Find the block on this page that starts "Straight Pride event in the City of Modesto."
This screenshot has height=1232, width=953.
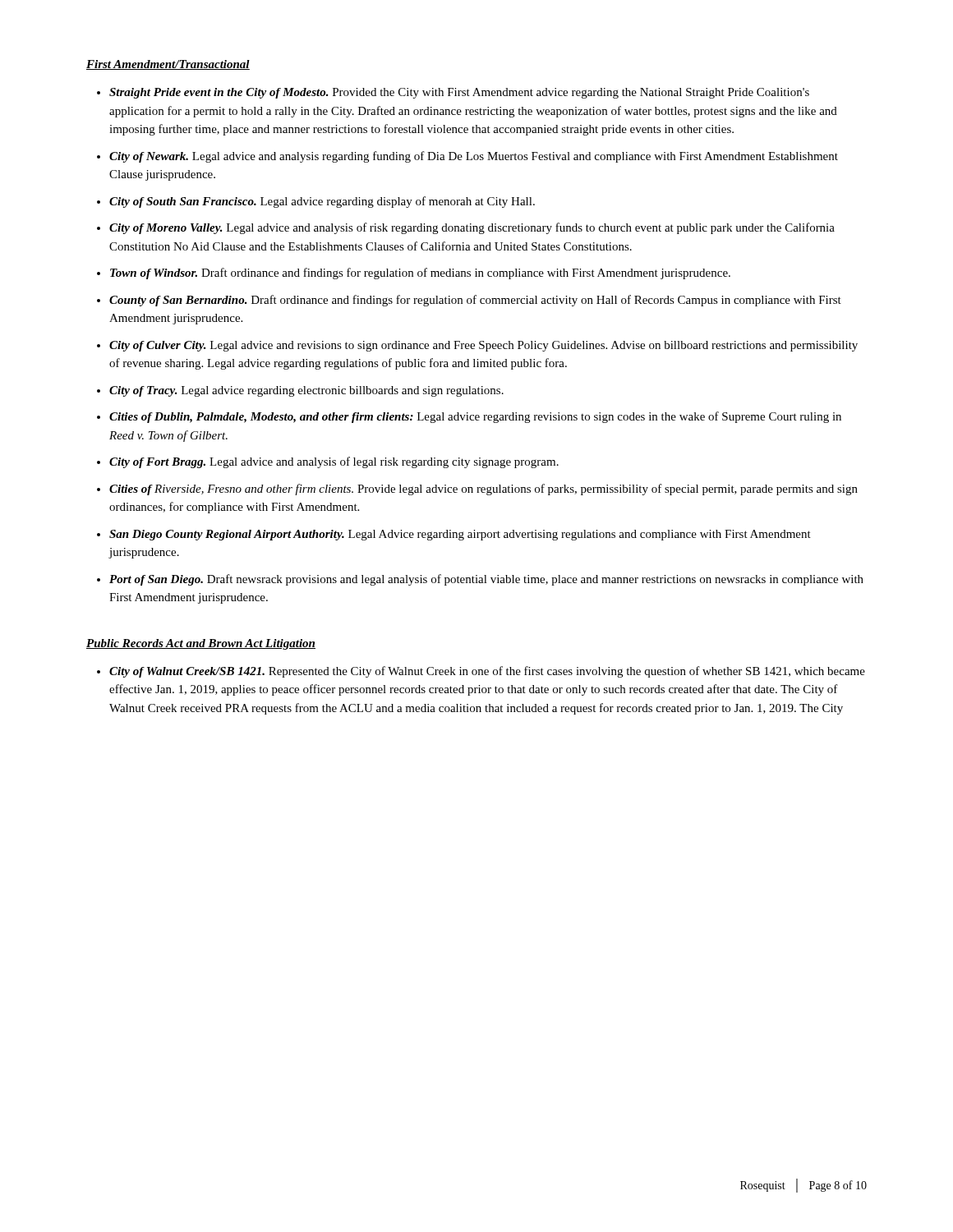473,110
